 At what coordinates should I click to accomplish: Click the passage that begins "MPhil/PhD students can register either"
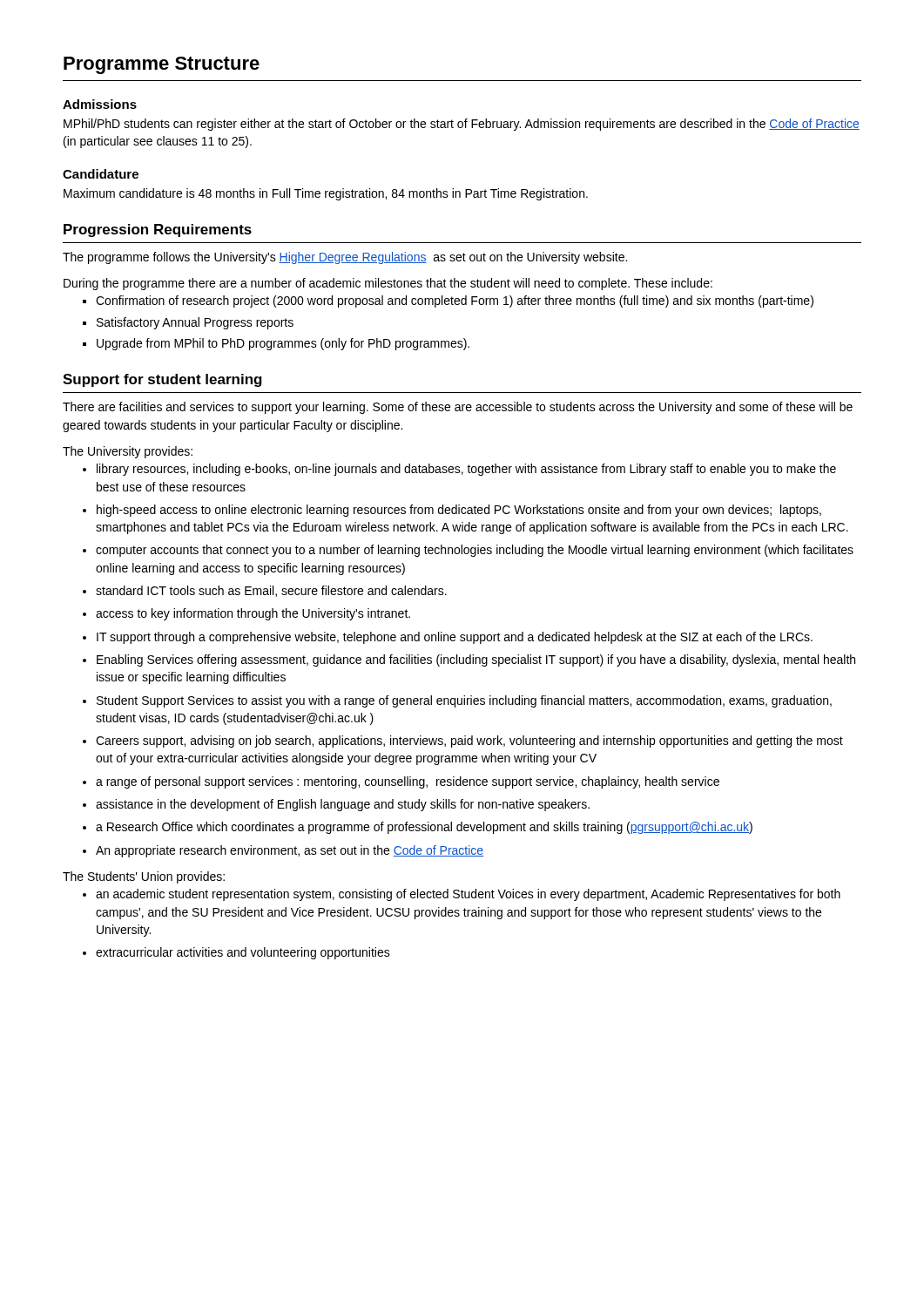[462, 133]
